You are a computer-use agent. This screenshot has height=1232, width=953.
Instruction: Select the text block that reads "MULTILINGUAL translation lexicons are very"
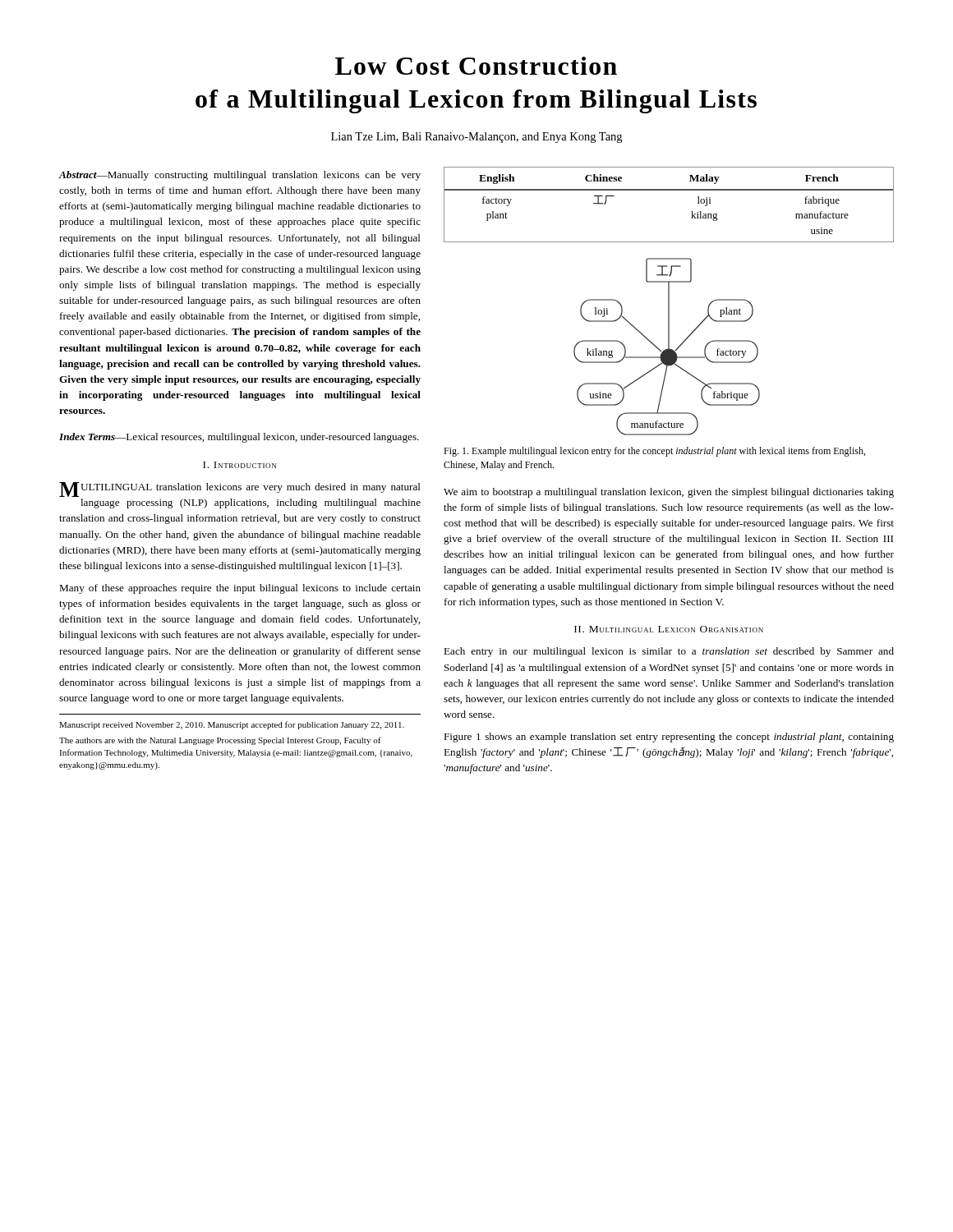tap(240, 525)
